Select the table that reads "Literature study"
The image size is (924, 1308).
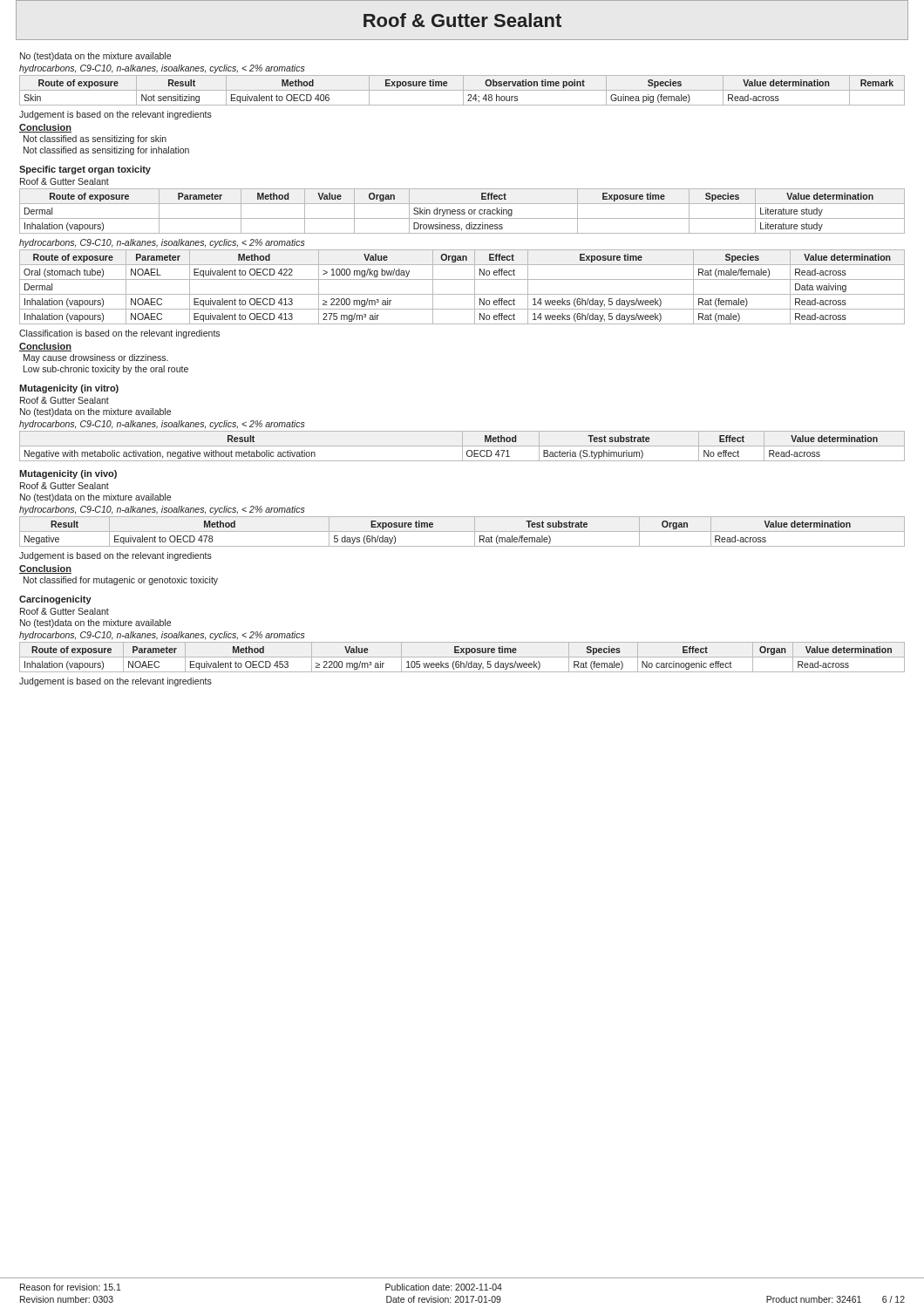[x=462, y=211]
